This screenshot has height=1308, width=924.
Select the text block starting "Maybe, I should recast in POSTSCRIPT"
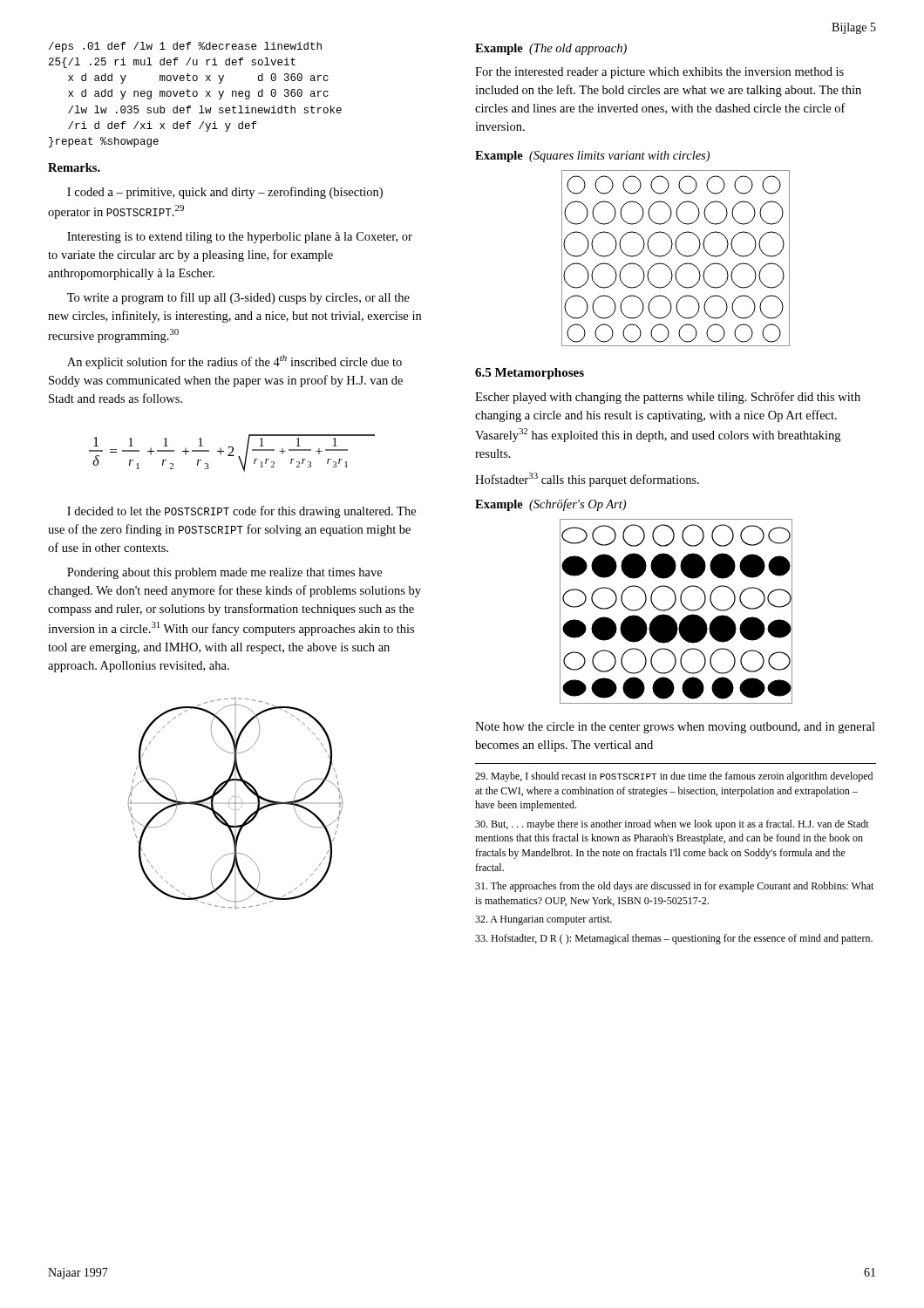674,790
